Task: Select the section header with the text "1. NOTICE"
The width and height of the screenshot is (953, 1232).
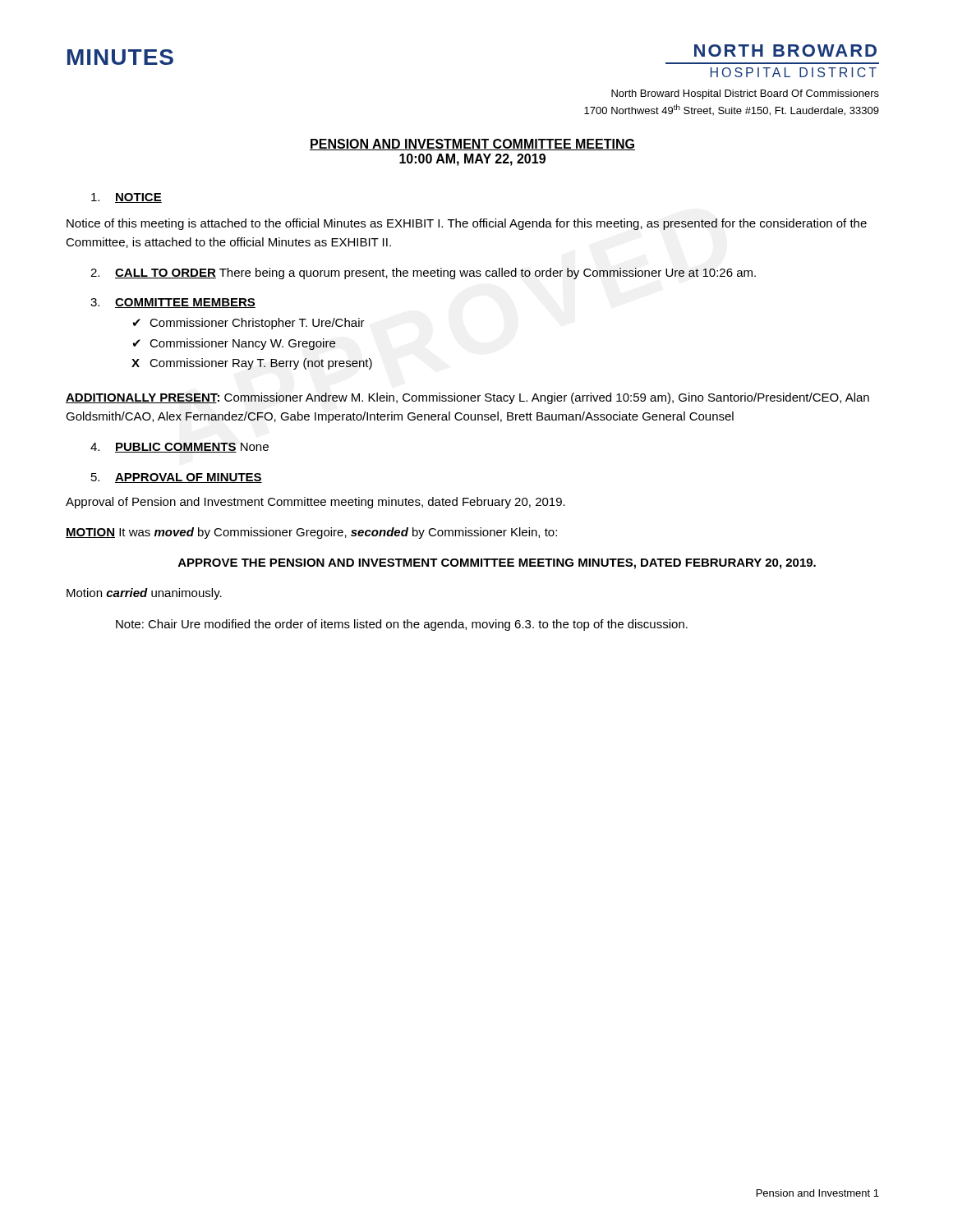Action: (127, 198)
